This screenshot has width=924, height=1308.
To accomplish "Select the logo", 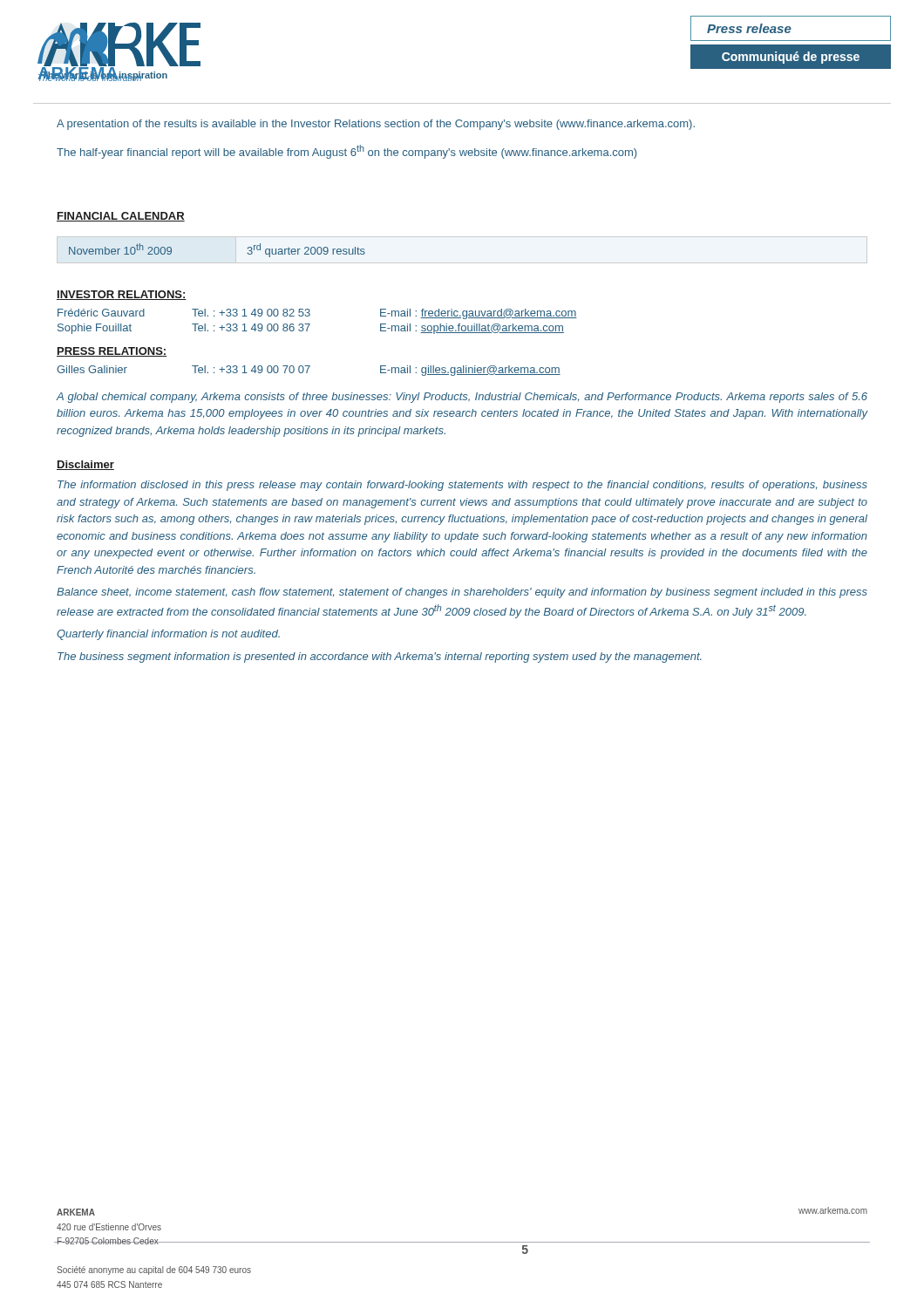I will point(120,50).
